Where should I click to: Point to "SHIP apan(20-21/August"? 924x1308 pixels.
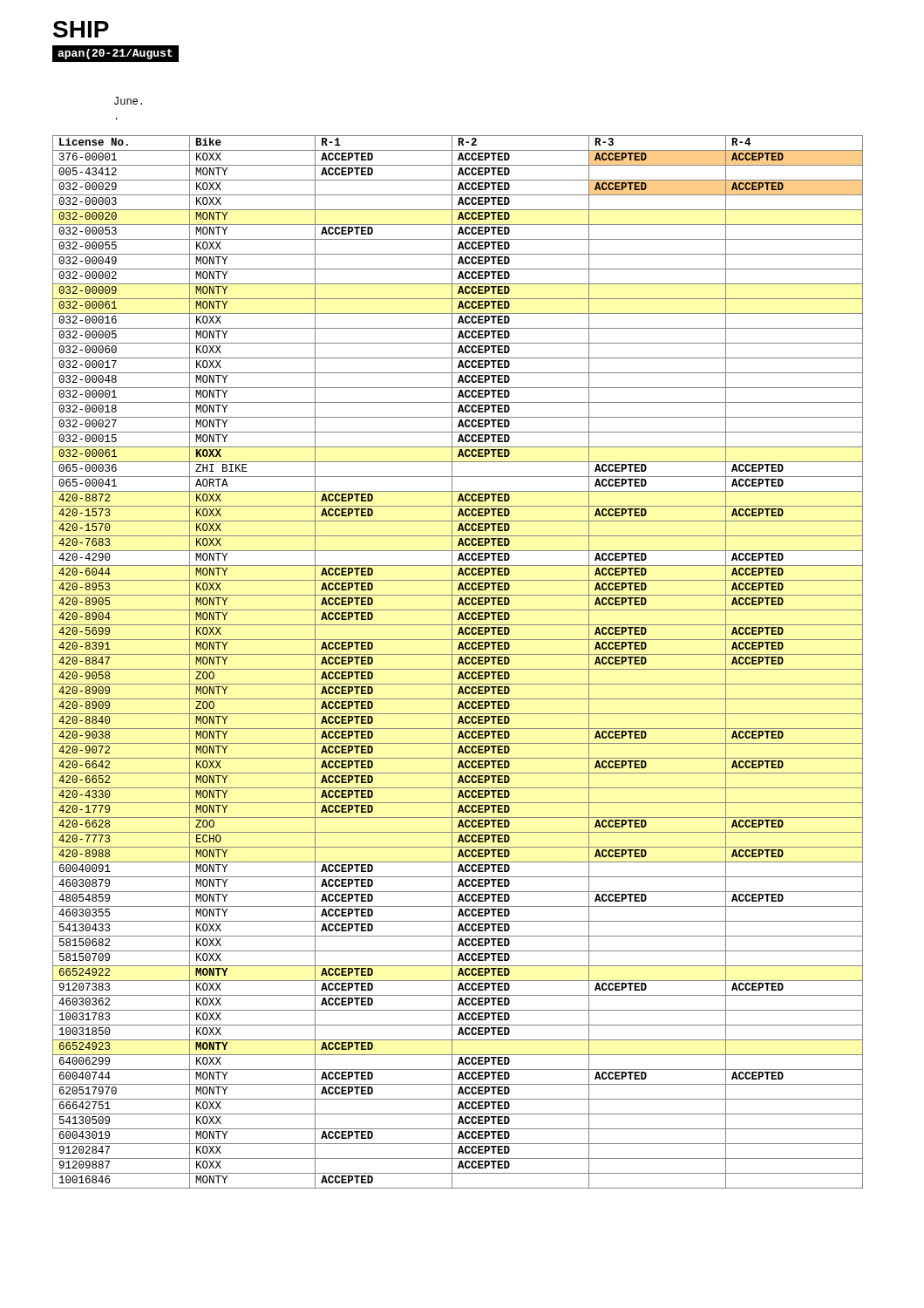point(115,39)
